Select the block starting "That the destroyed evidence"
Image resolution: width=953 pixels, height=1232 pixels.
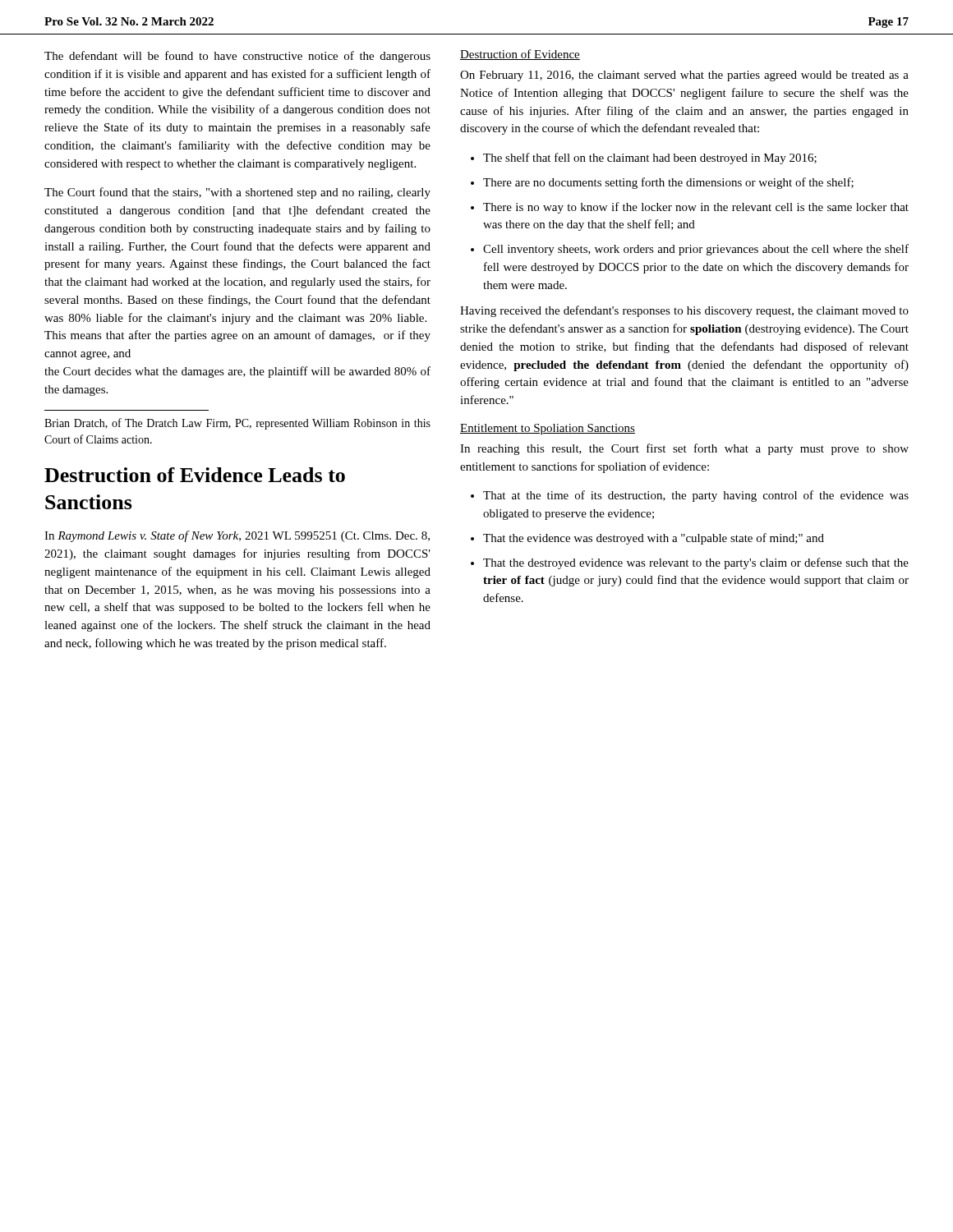click(x=696, y=580)
